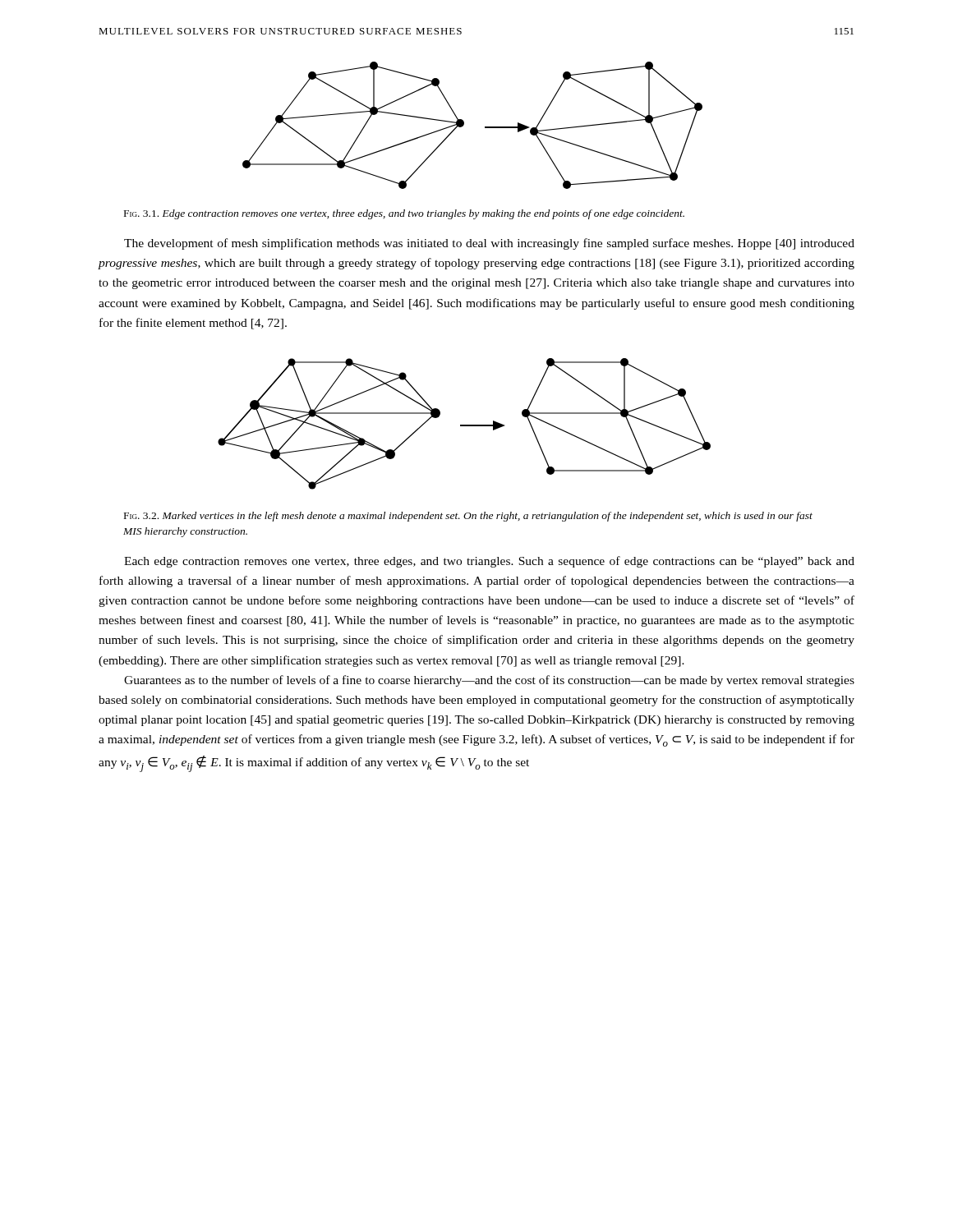Viewport: 953px width, 1232px height.
Task: Find the caption on this page that starts "Fig. 3.1. Edge contraction"
Action: point(476,214)
